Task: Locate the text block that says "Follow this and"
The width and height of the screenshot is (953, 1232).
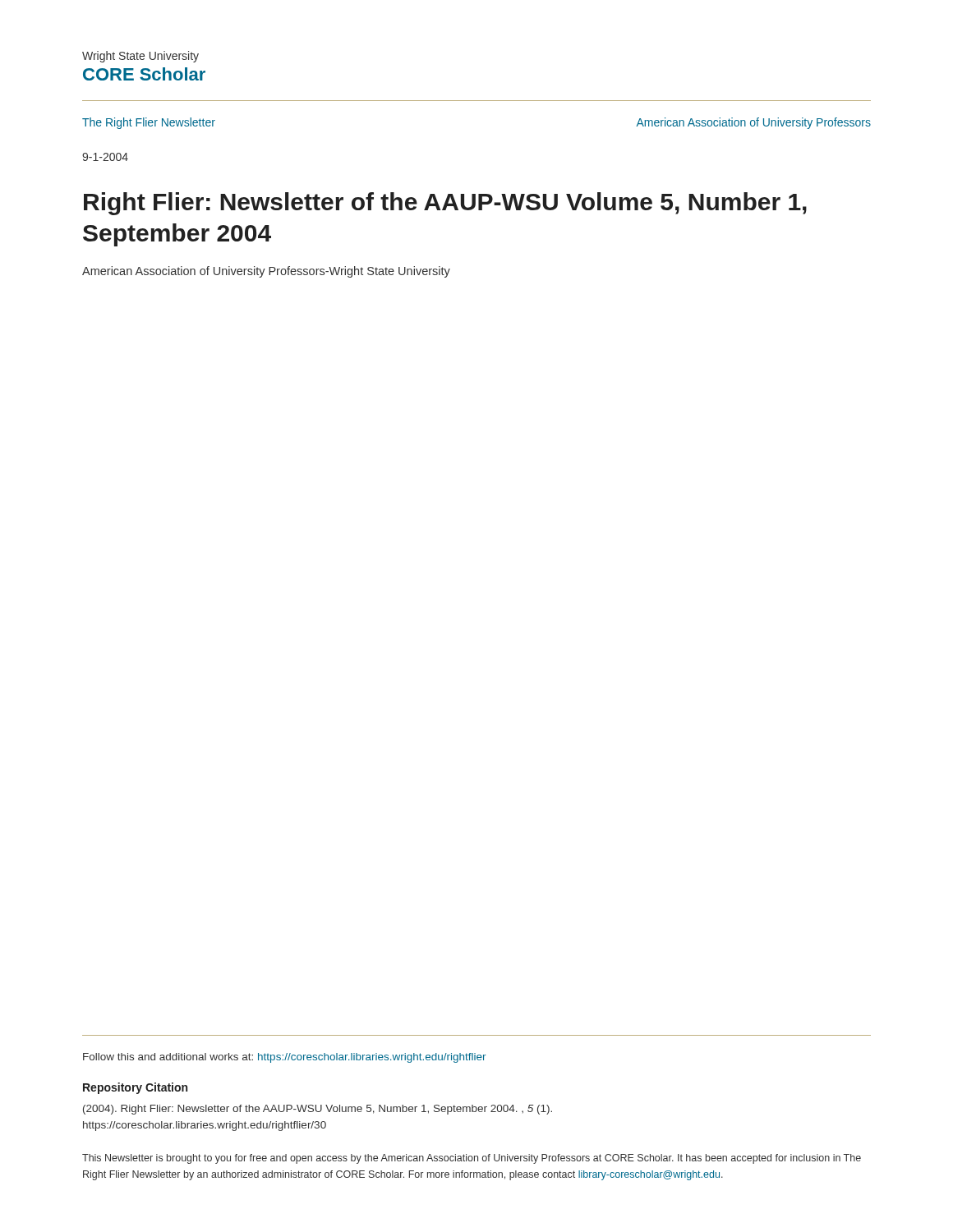Action: [284, 1056]
